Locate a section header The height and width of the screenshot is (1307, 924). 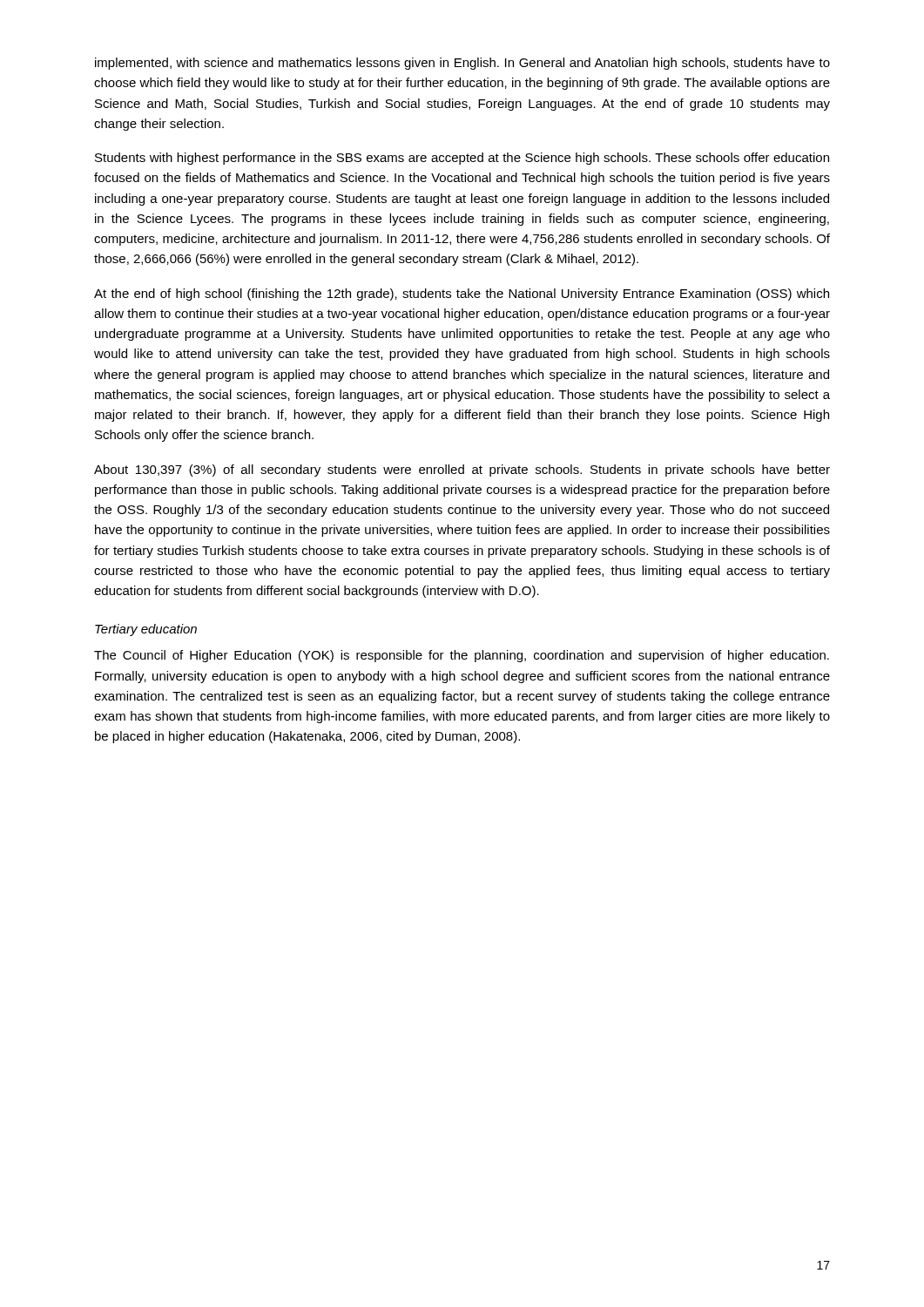tap(146, 629)
